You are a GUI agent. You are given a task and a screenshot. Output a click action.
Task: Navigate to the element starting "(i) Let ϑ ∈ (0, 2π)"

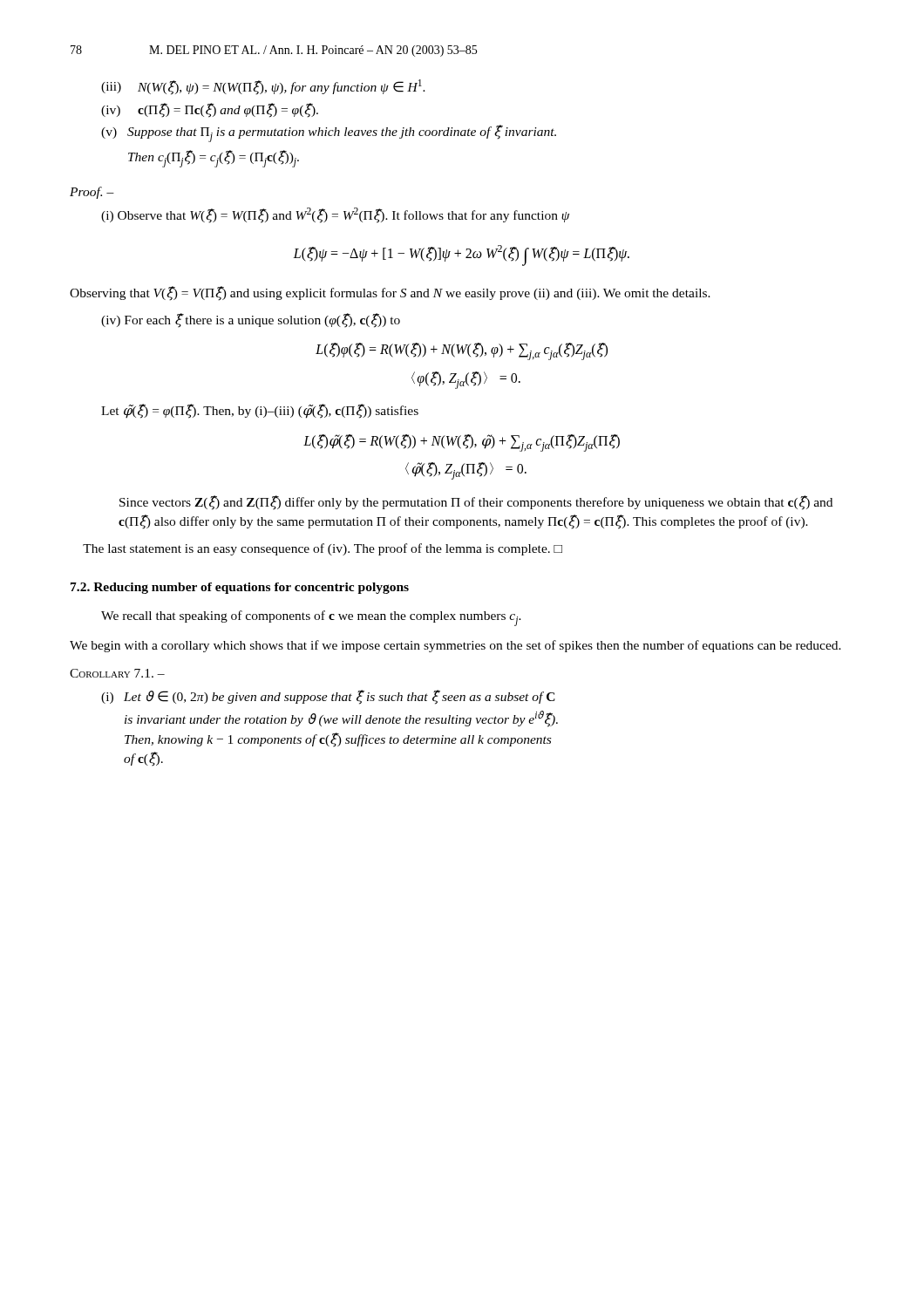pyautogui.click(x=478, y=728)
